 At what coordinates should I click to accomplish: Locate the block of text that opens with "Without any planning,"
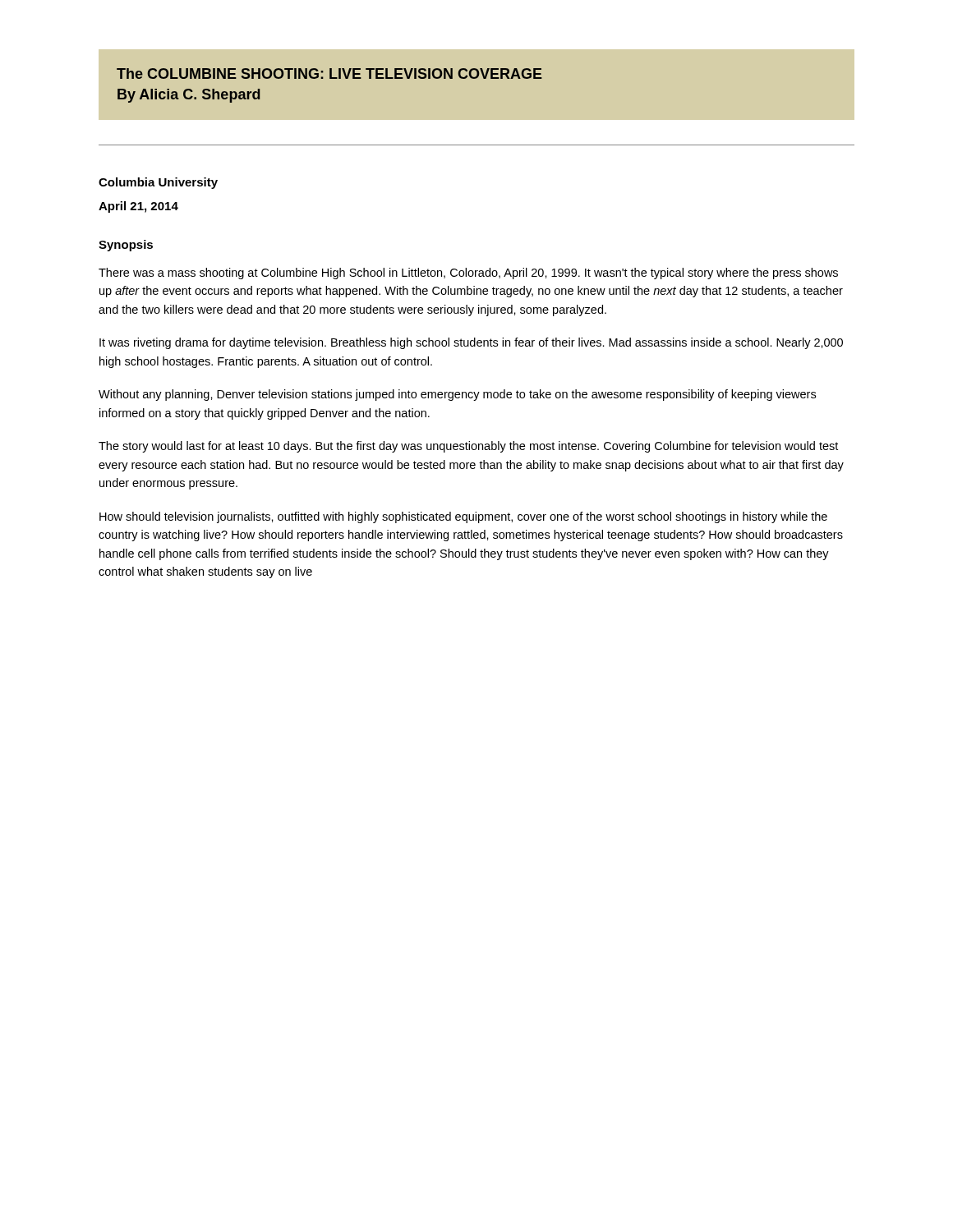pyautogui.click(x=476, y=404)
